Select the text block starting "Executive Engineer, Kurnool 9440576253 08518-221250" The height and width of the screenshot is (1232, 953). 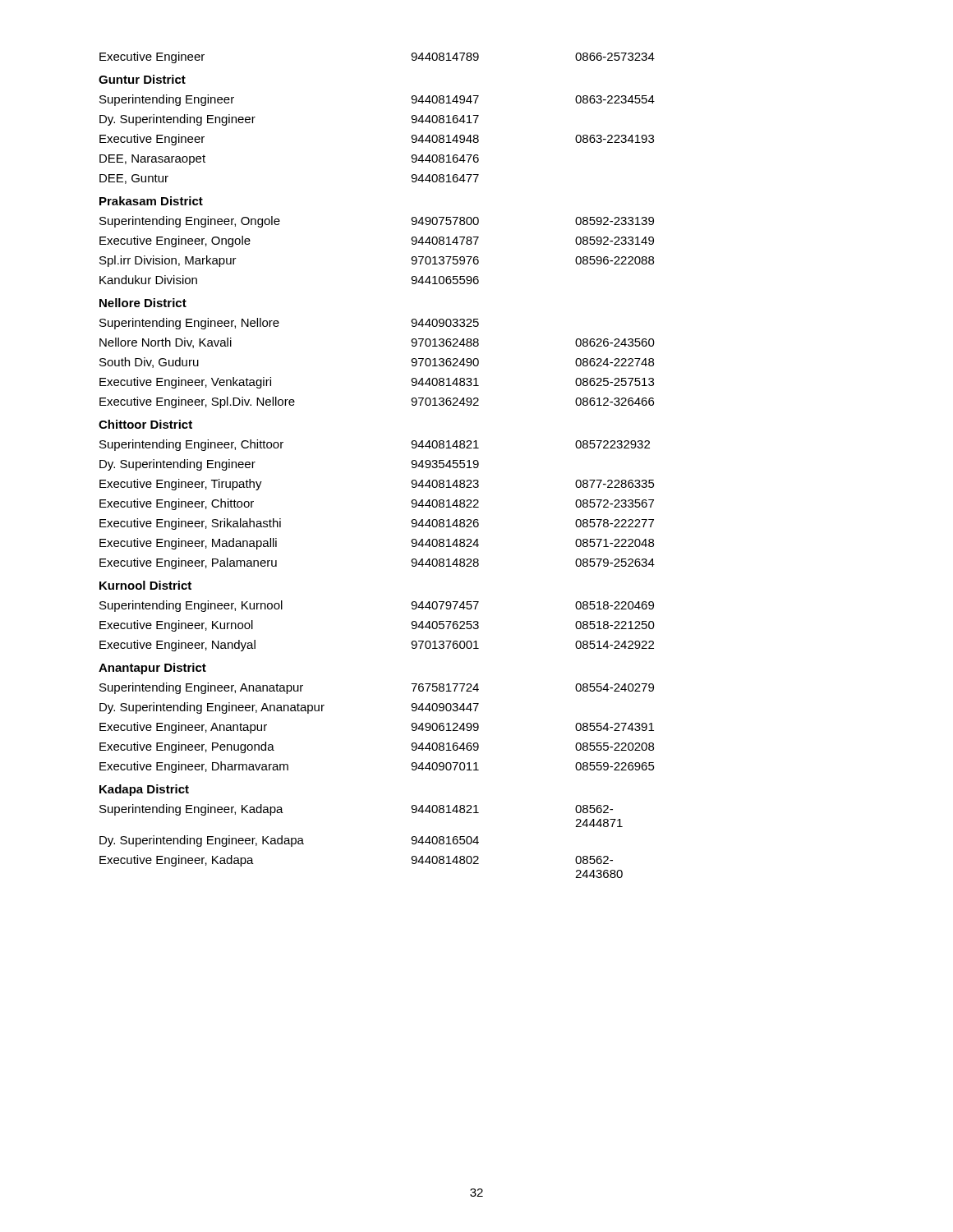point(419,625)
